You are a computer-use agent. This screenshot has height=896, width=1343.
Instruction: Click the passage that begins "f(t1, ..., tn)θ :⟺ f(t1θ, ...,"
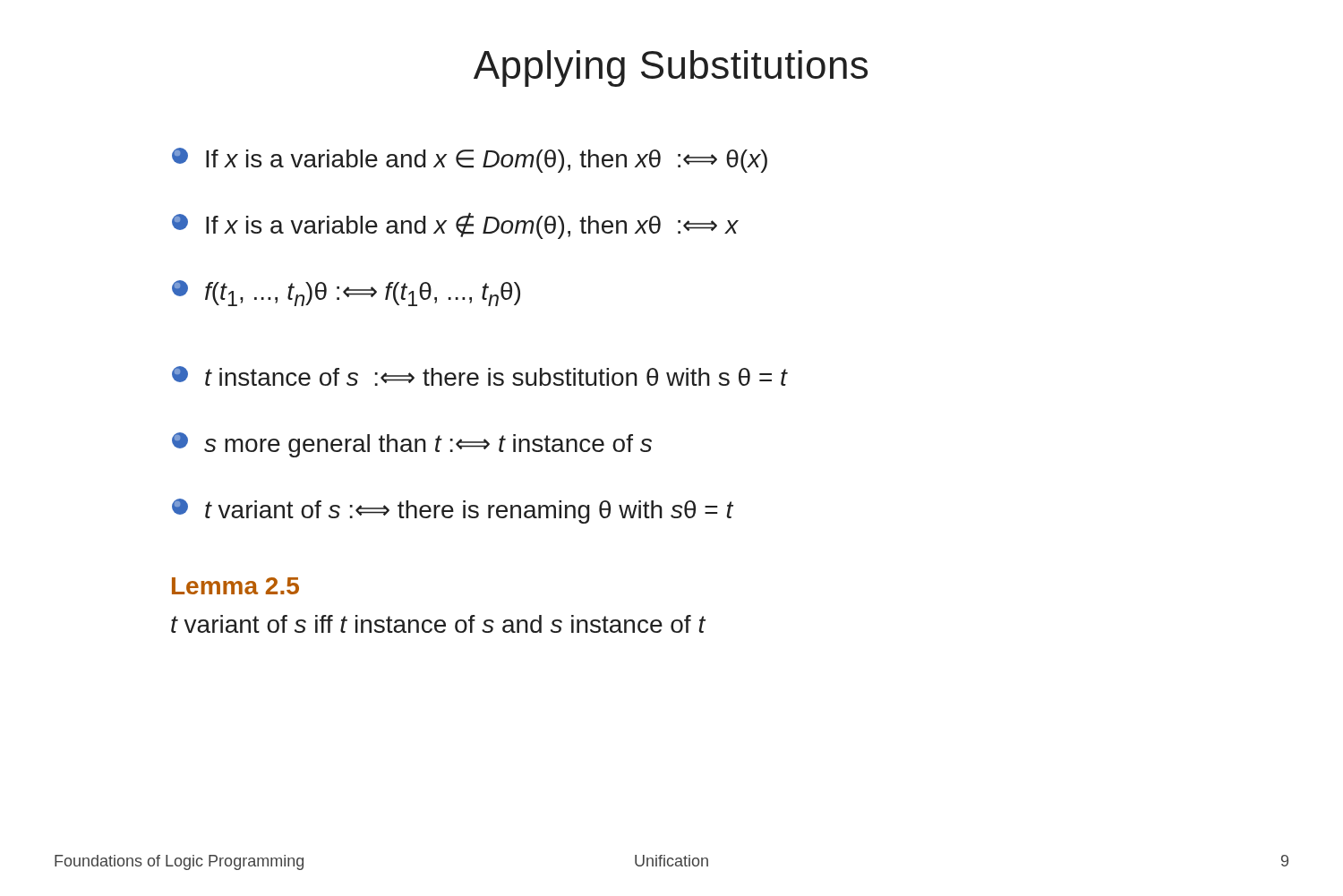(346, 293)
